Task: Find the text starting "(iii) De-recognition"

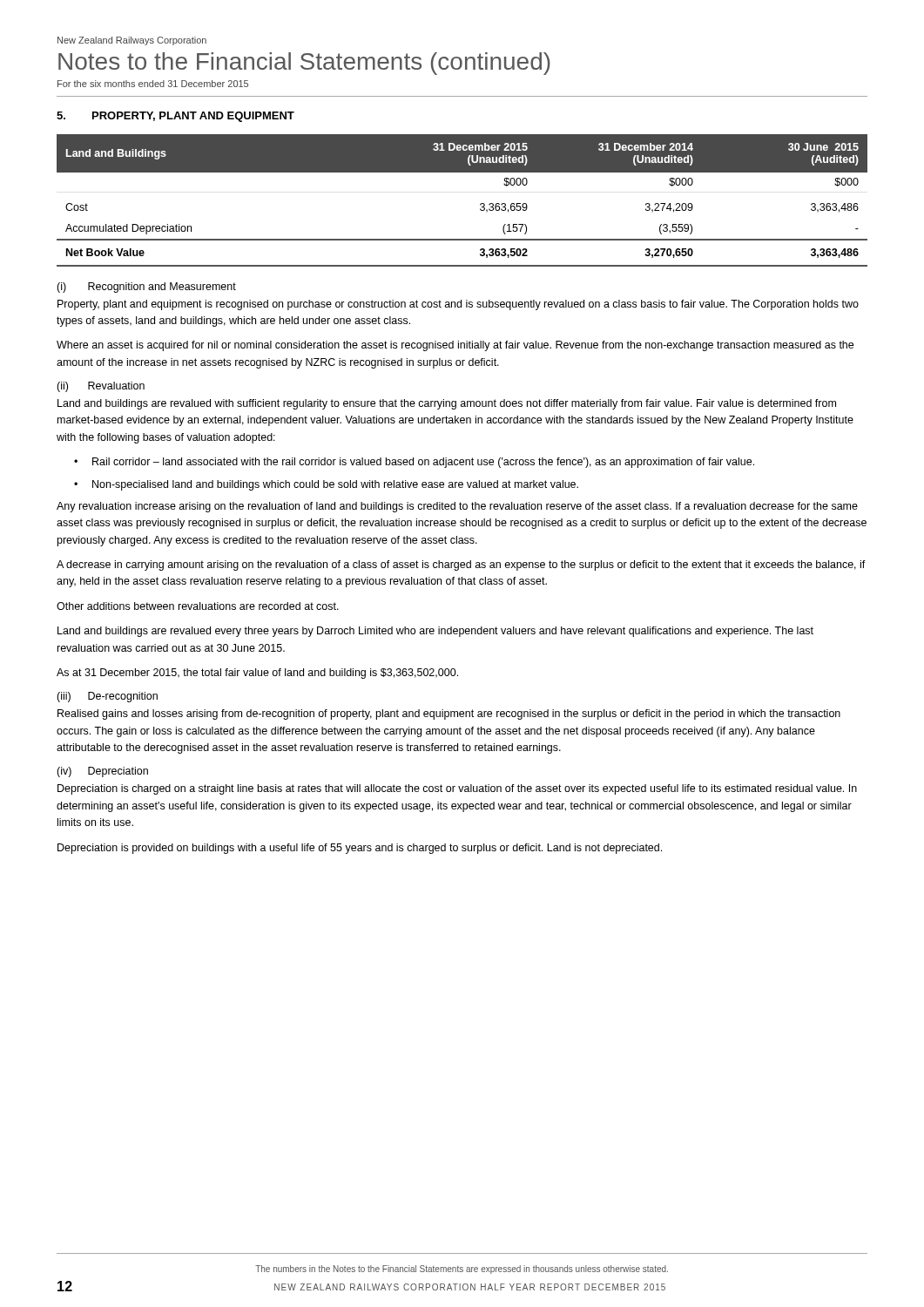Action: point(107,697)
